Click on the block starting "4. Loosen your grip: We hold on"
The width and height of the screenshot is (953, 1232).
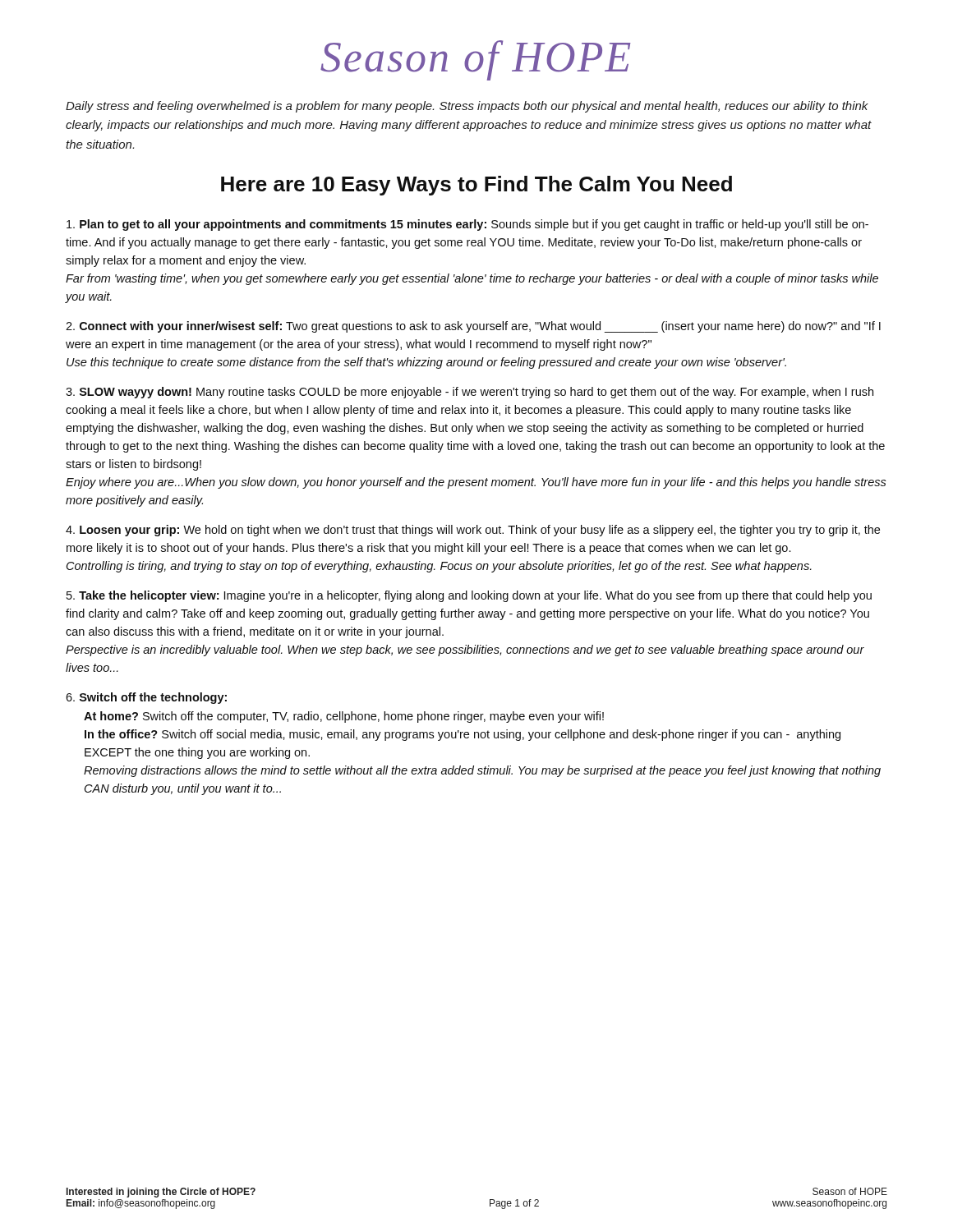point(476,548)
